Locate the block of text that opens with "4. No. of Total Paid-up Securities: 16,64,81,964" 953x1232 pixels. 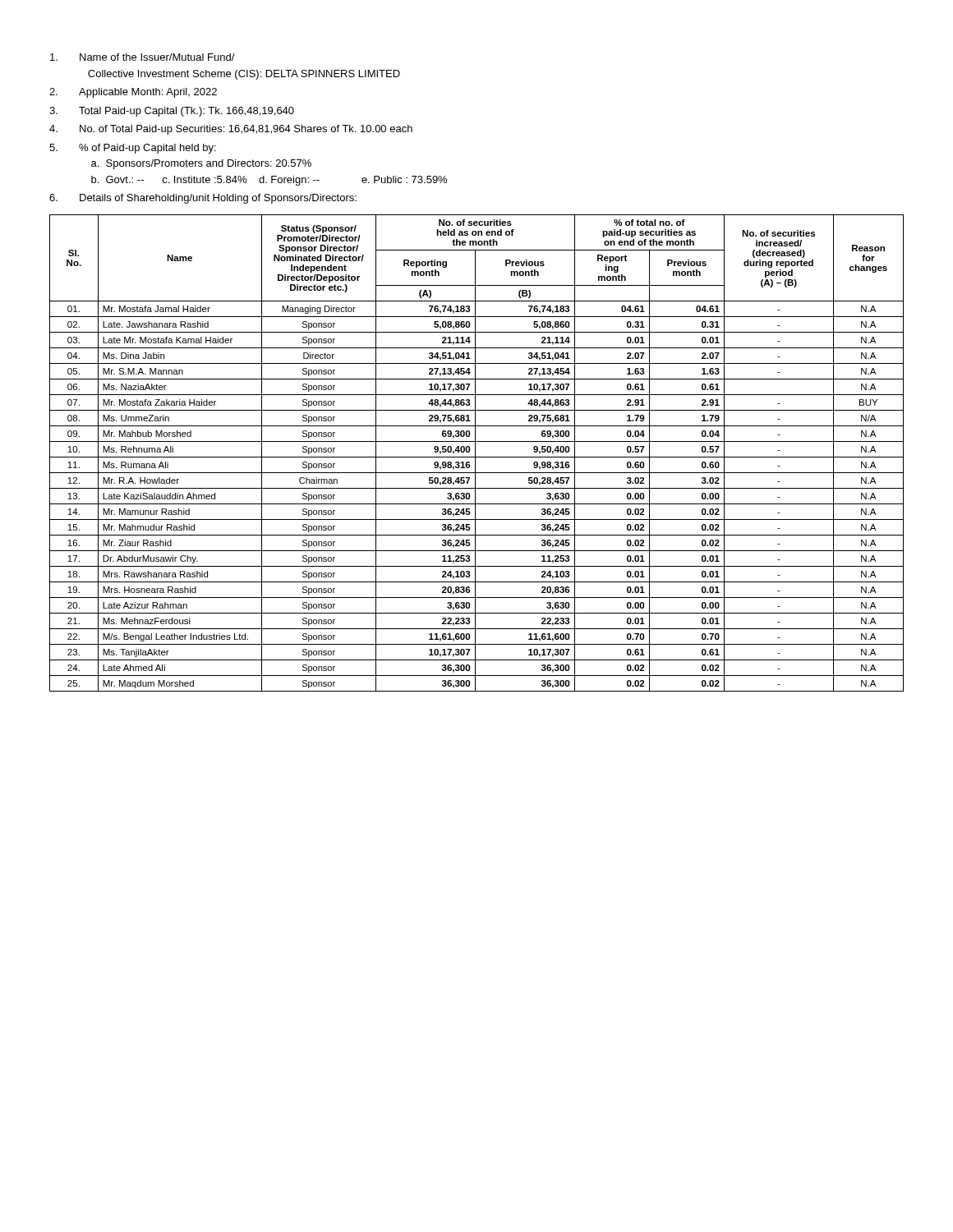tap(231, 130)
